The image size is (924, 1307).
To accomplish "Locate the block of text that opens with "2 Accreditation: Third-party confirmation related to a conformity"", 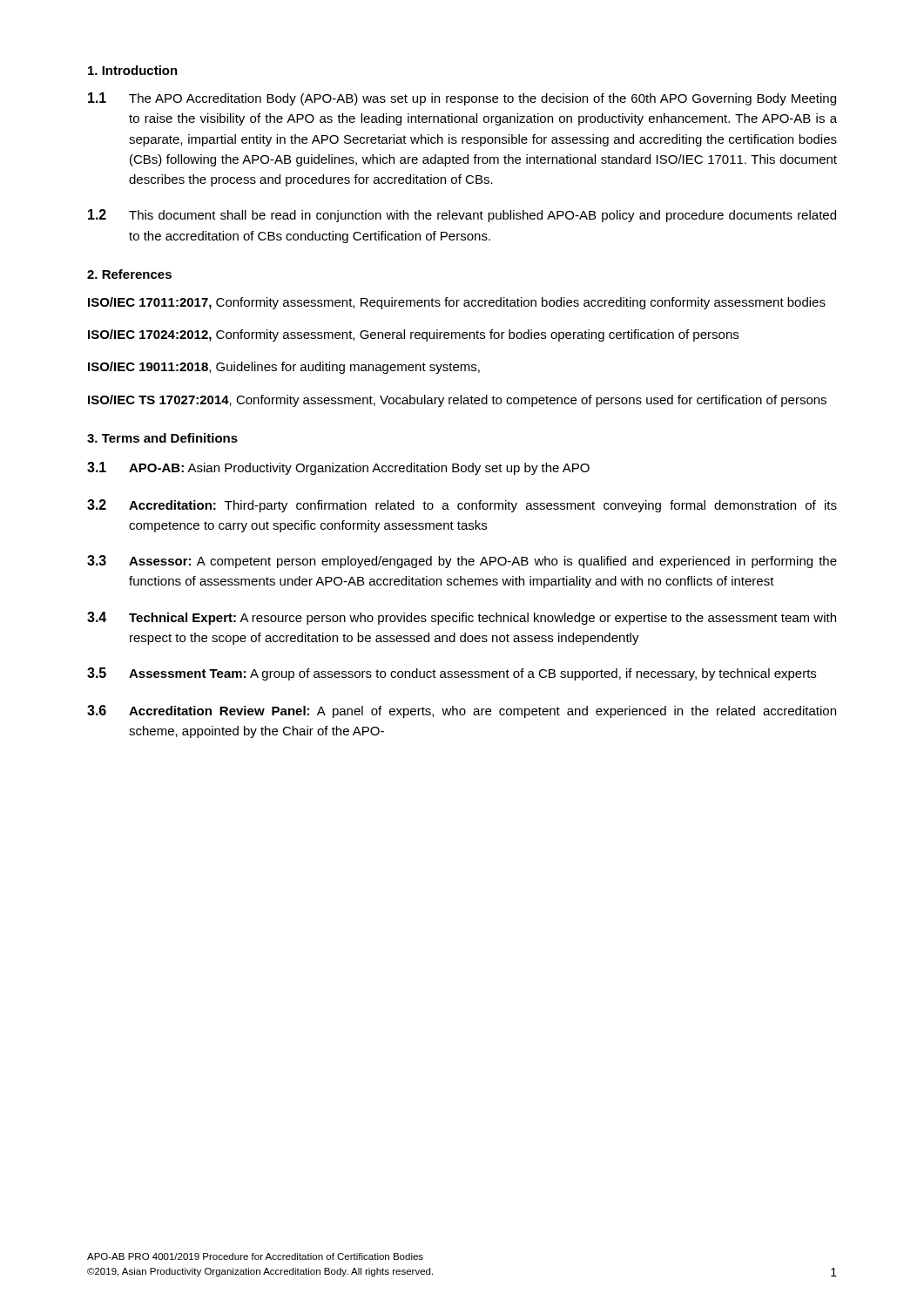I will (x=462, y=515).
